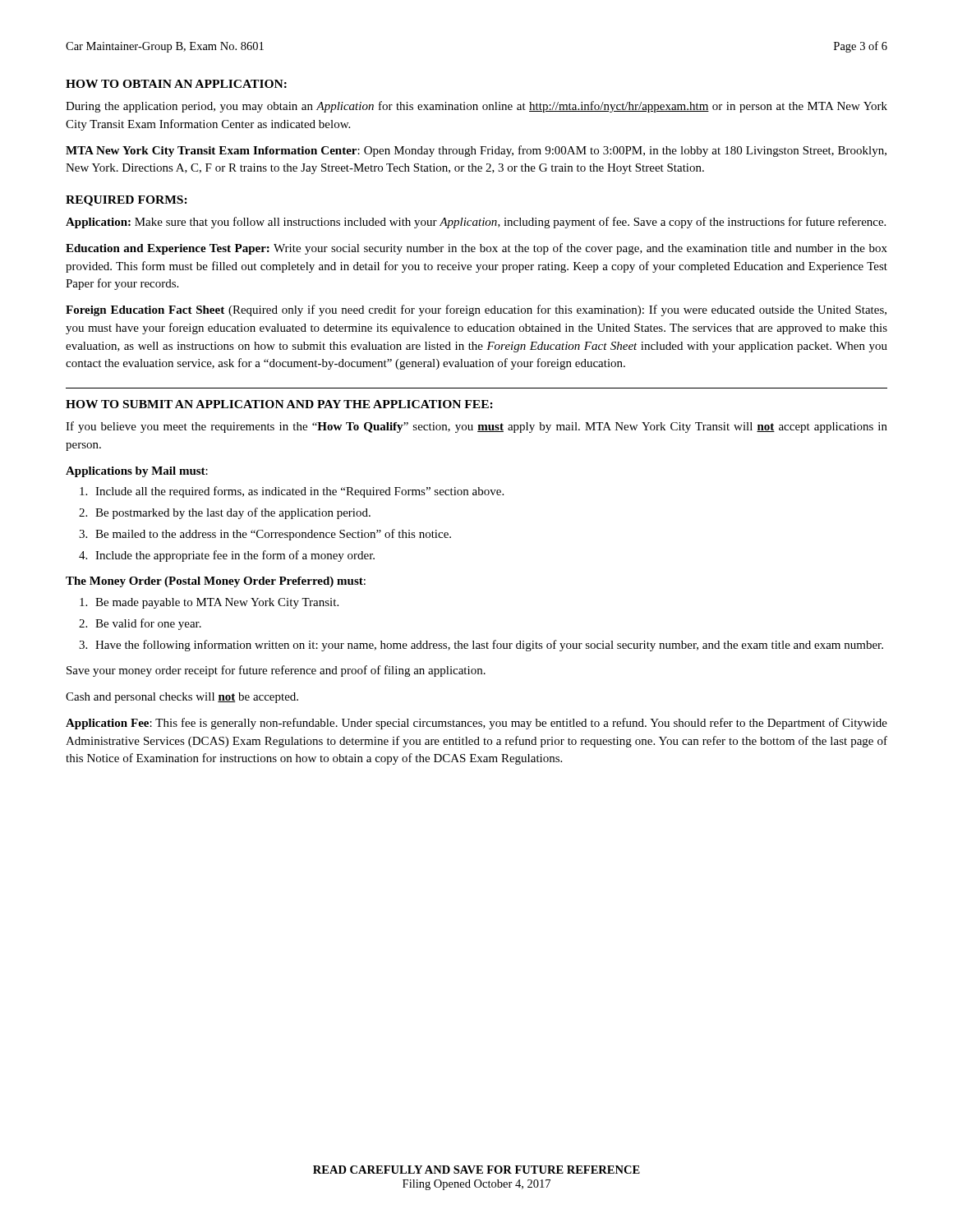Click the passage that begins "3.Be mailed to the"
The image size is (953, 1232).
(x=265, y=534)
